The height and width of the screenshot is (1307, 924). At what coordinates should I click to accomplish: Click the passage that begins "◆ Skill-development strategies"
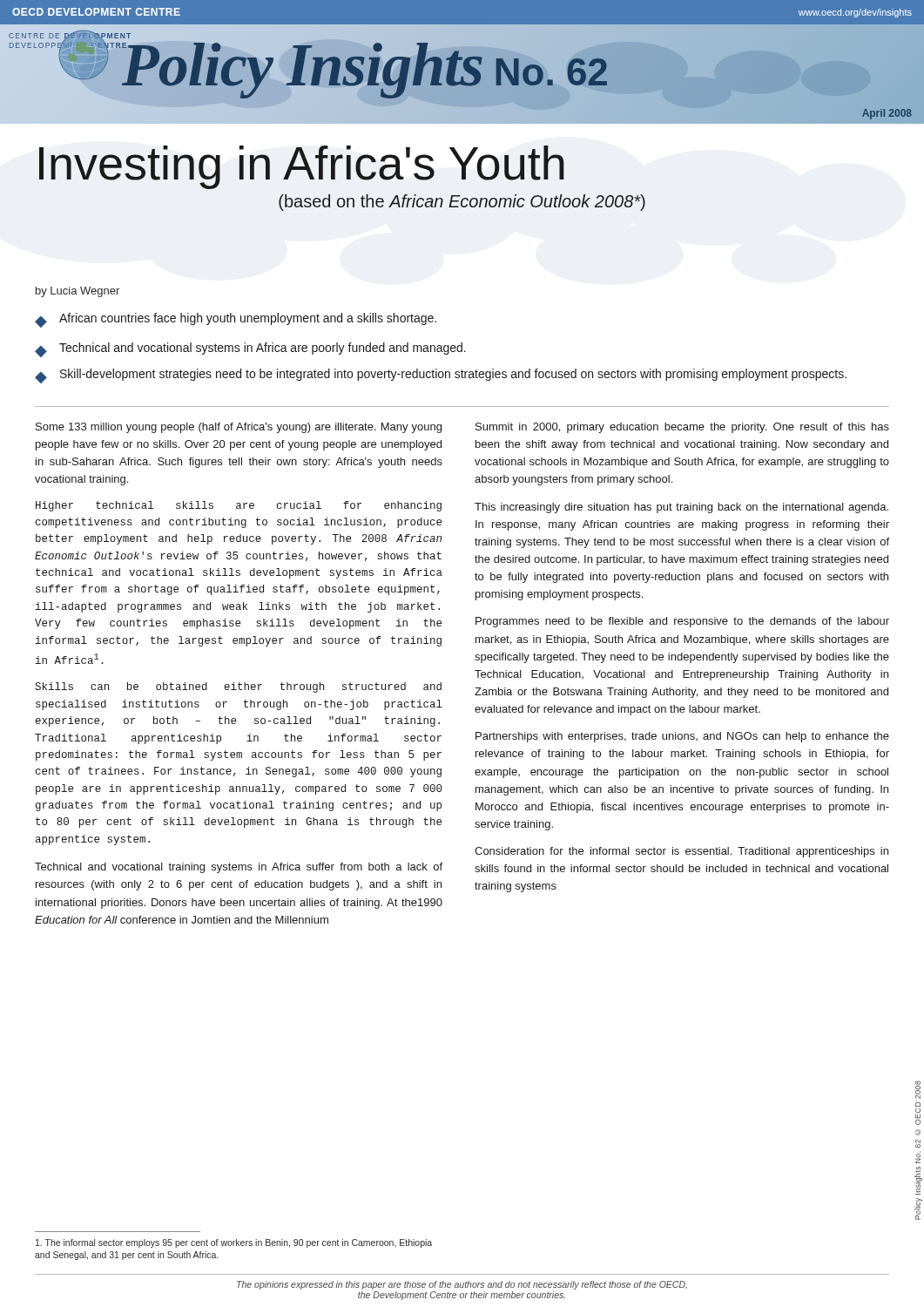441,377
